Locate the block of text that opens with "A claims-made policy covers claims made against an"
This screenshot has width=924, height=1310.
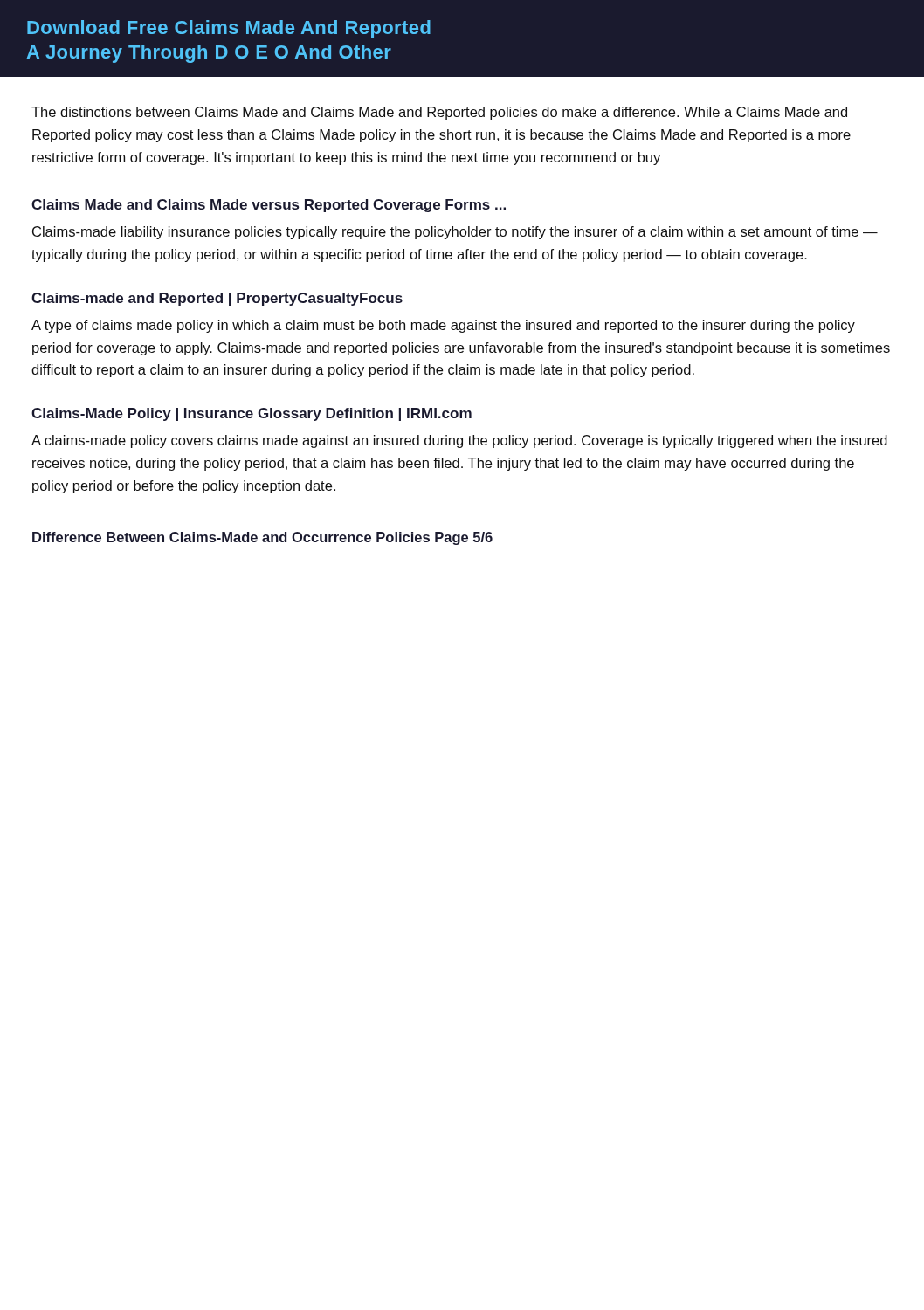pos(462,464)
